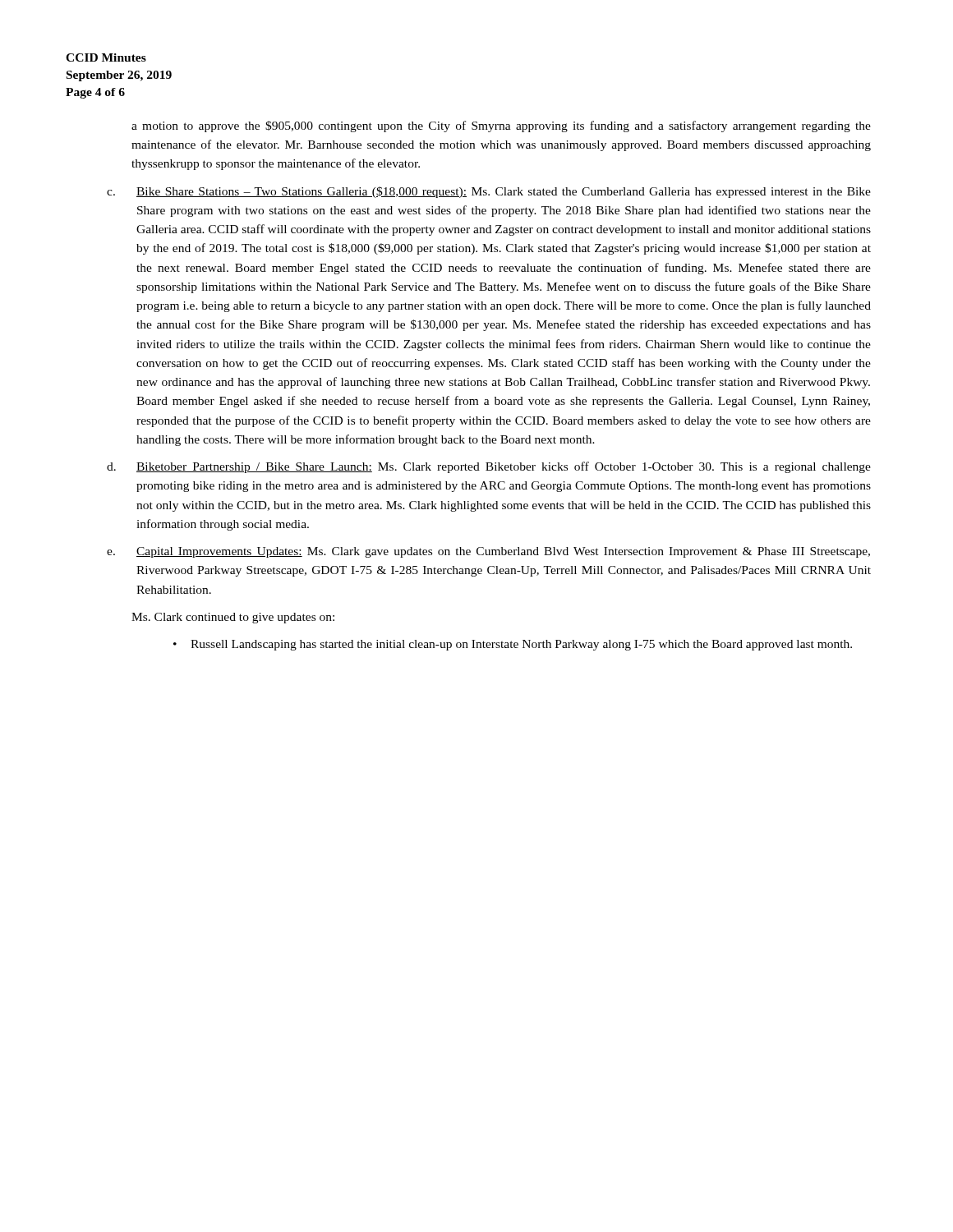This screenshot has width=953, height=1232.
Task: Find the list item containing "d. Biketober Partnership /"
Action: coord(489,495)
